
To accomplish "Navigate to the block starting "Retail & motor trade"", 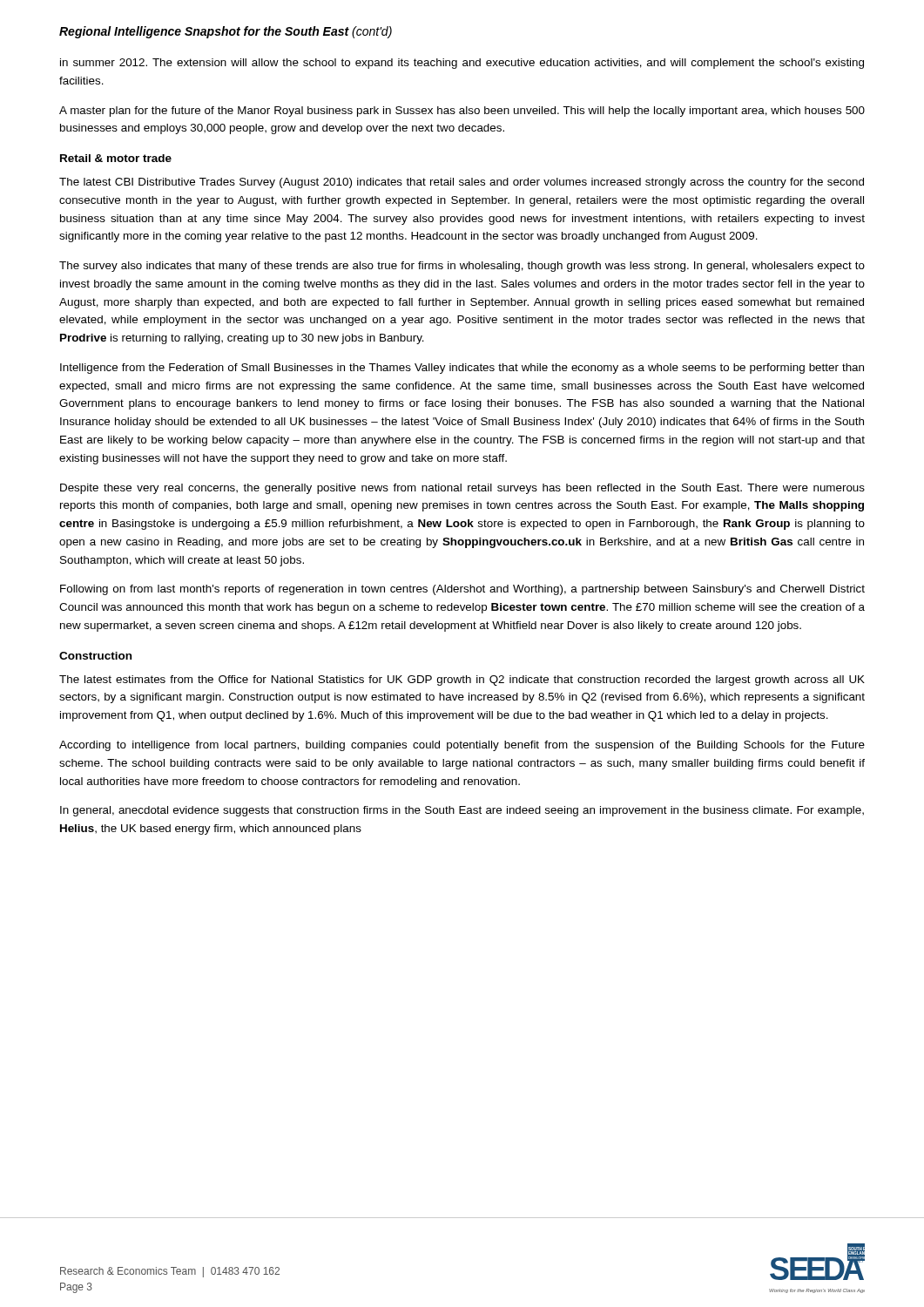I will tap(115, 158).
